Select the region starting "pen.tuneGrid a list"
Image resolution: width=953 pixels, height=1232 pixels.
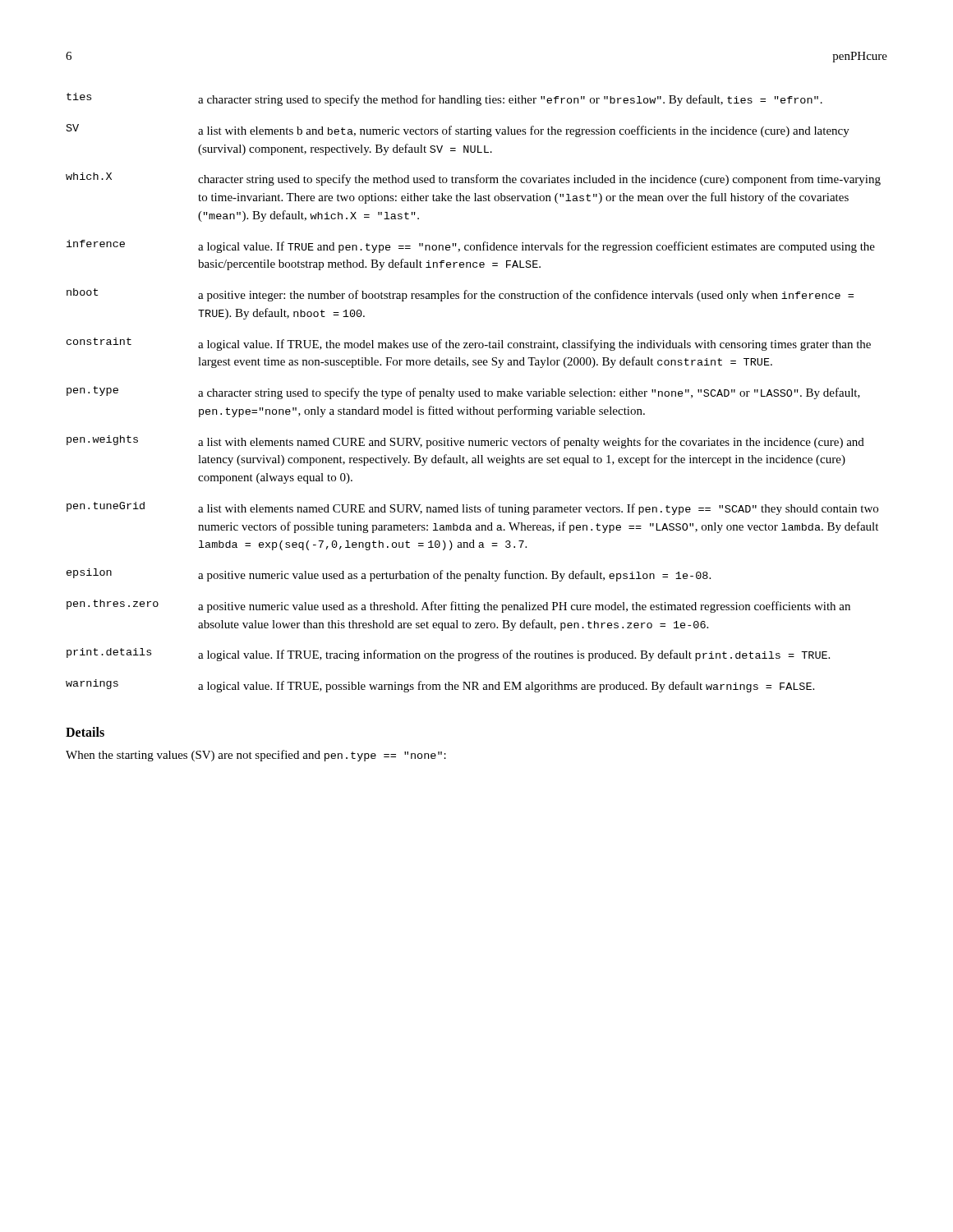(476, 527)
